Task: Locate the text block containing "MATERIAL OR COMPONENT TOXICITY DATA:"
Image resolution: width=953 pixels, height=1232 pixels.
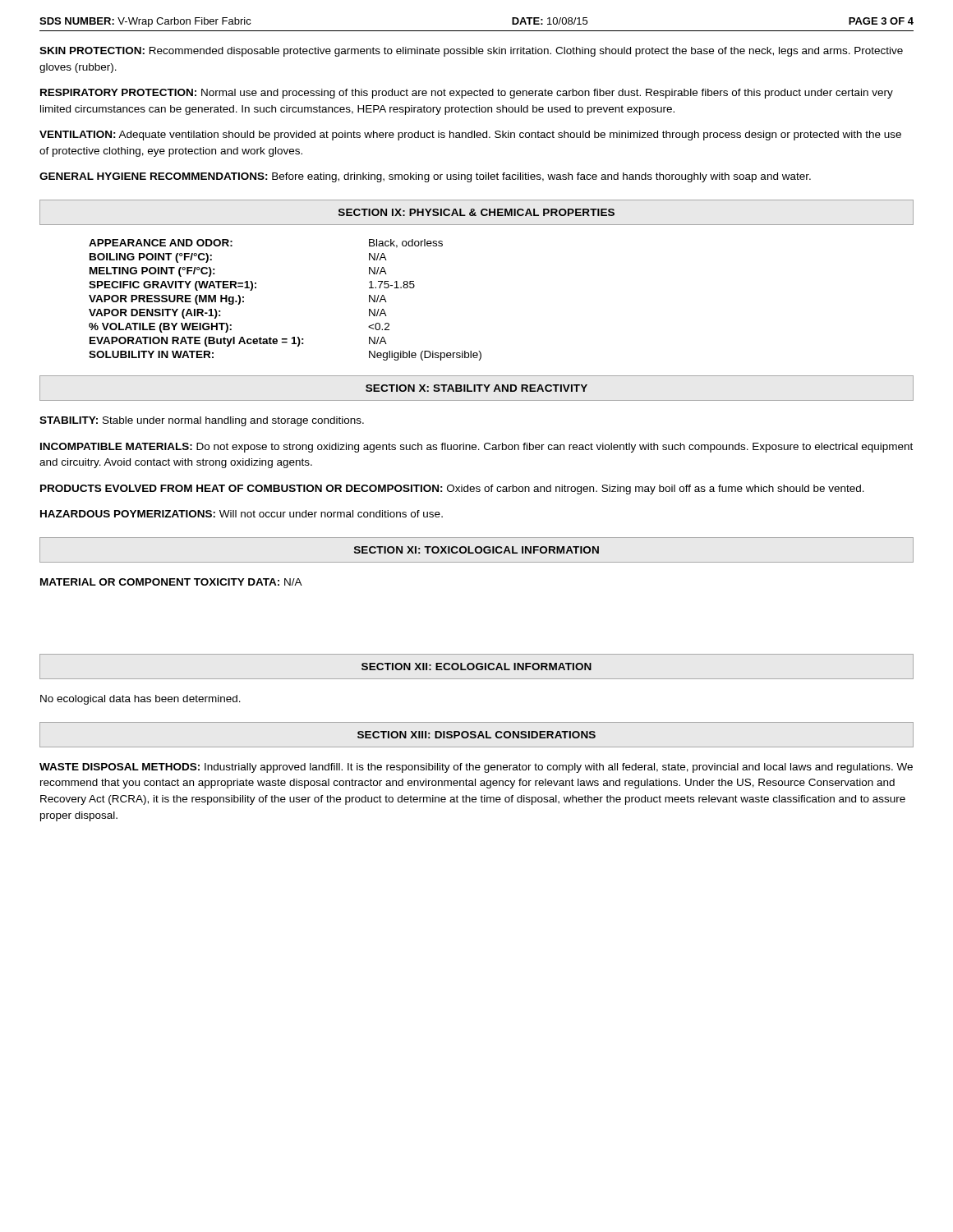Action: click(171, 582)
